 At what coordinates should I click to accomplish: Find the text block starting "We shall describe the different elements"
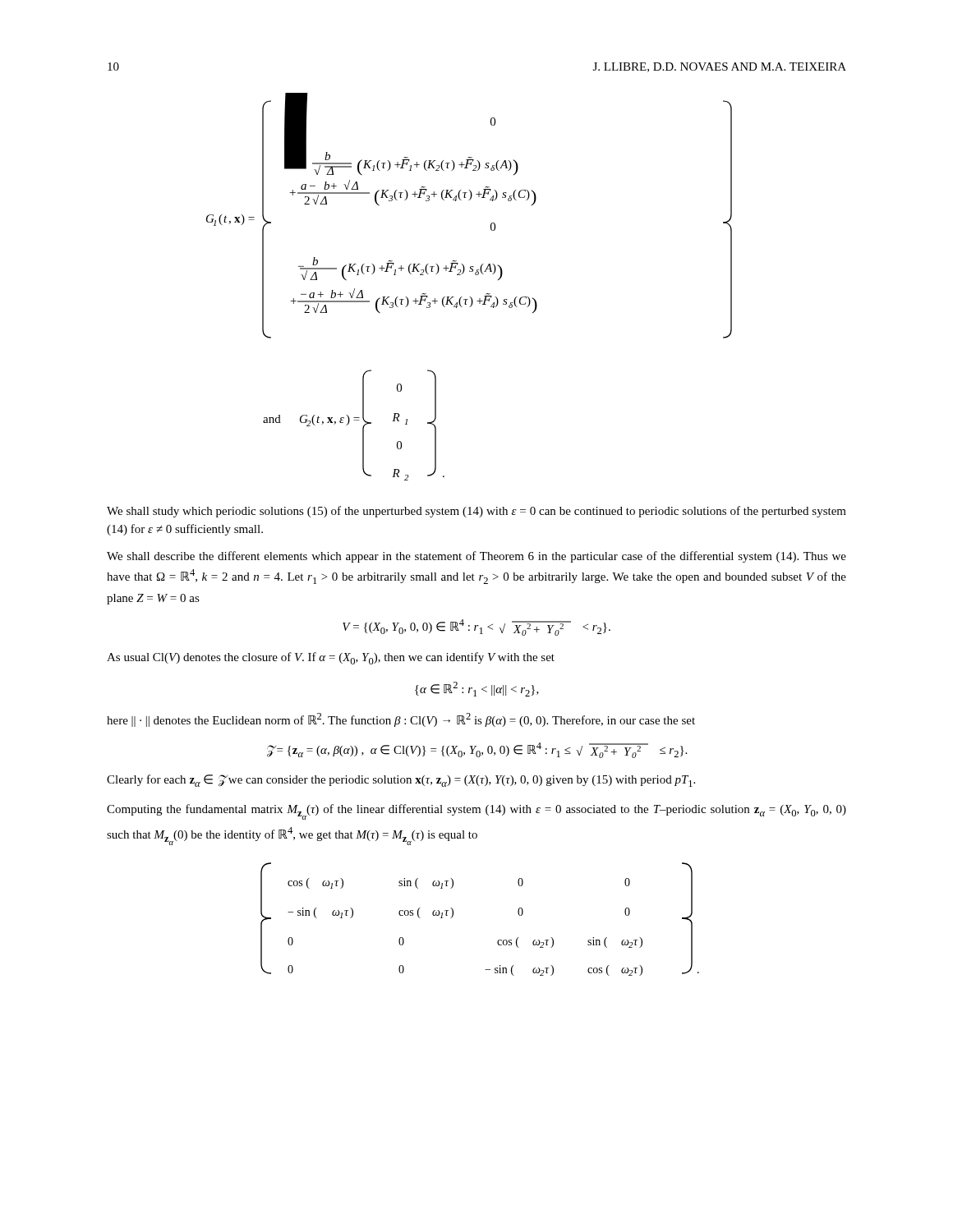(476, 577)
